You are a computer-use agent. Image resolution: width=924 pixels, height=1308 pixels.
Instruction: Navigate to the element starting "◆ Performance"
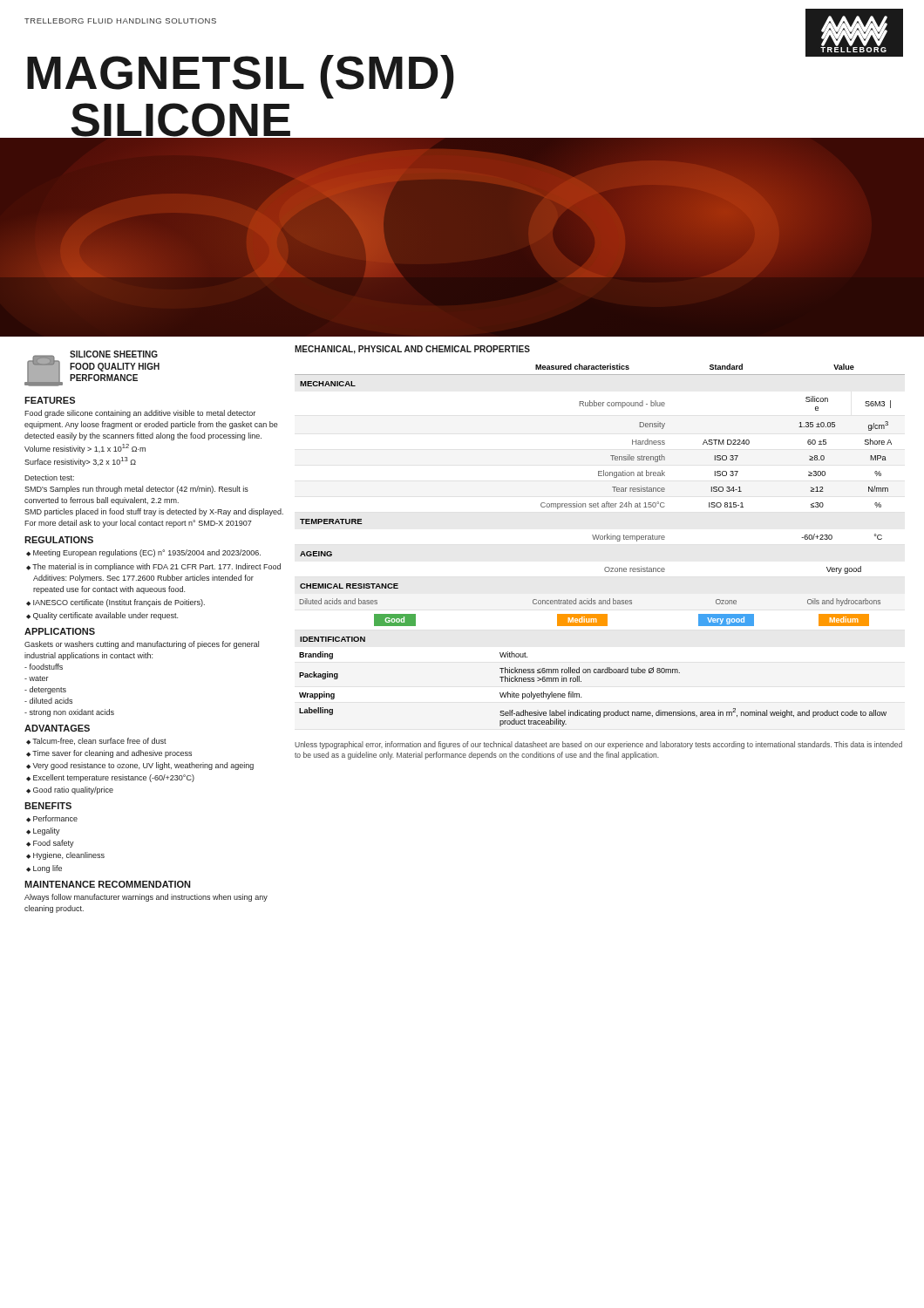52,819
